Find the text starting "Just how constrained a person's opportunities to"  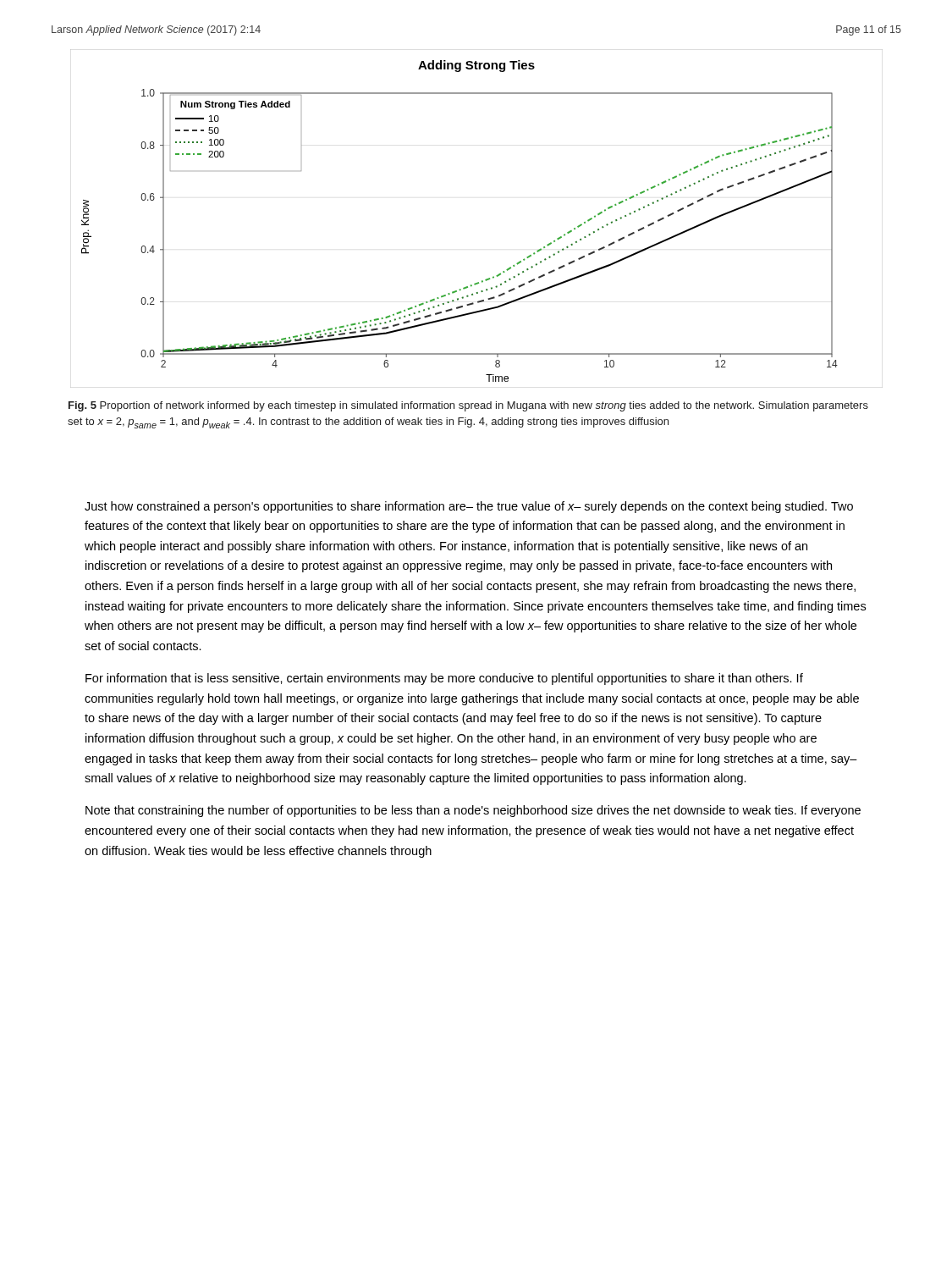coord(476,679)
